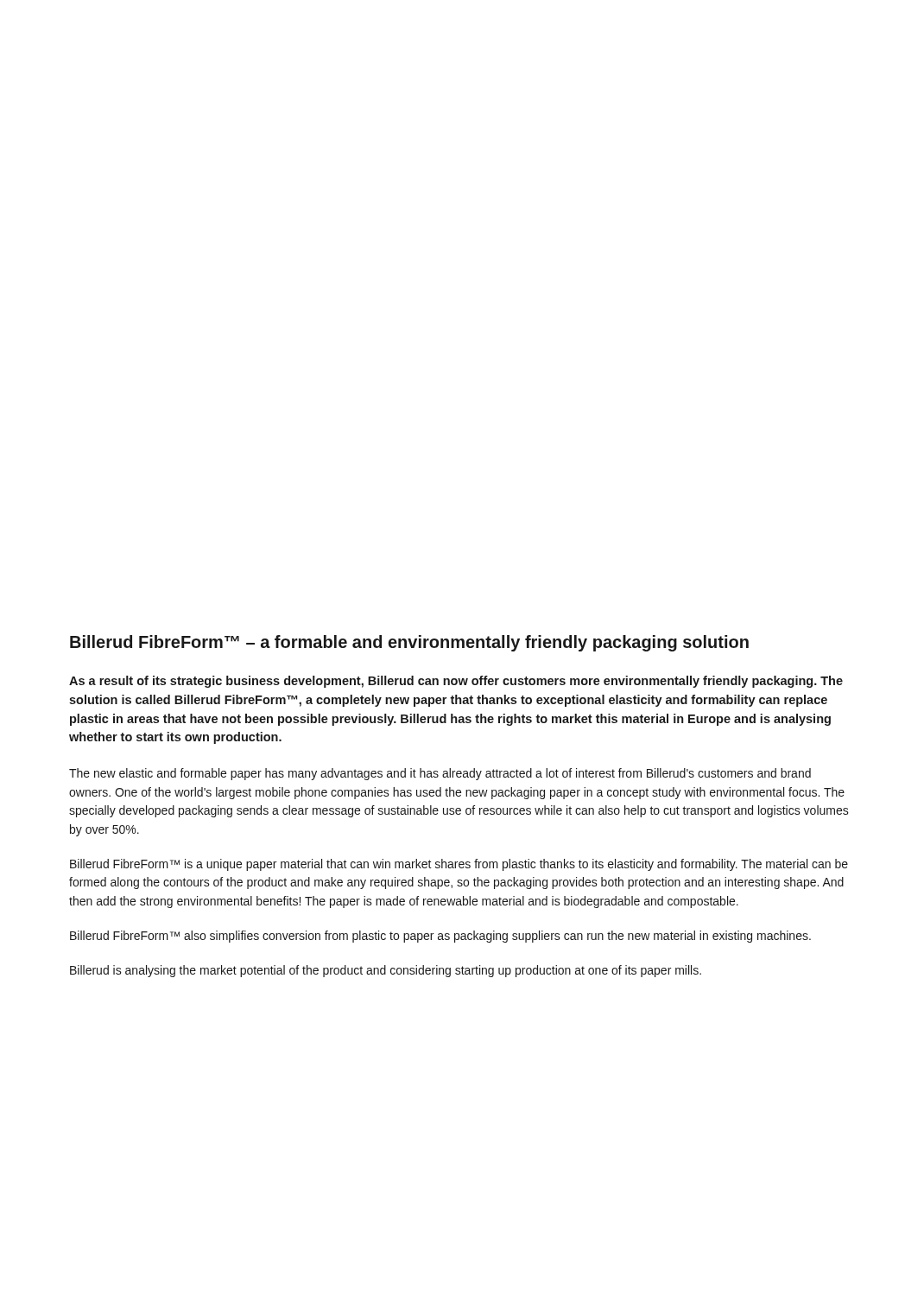Find the passage starting "Billerud is analysing the market potential"
Viewport: 924px width, 1296px height.
pyautogui.click(x=386, y=970)
